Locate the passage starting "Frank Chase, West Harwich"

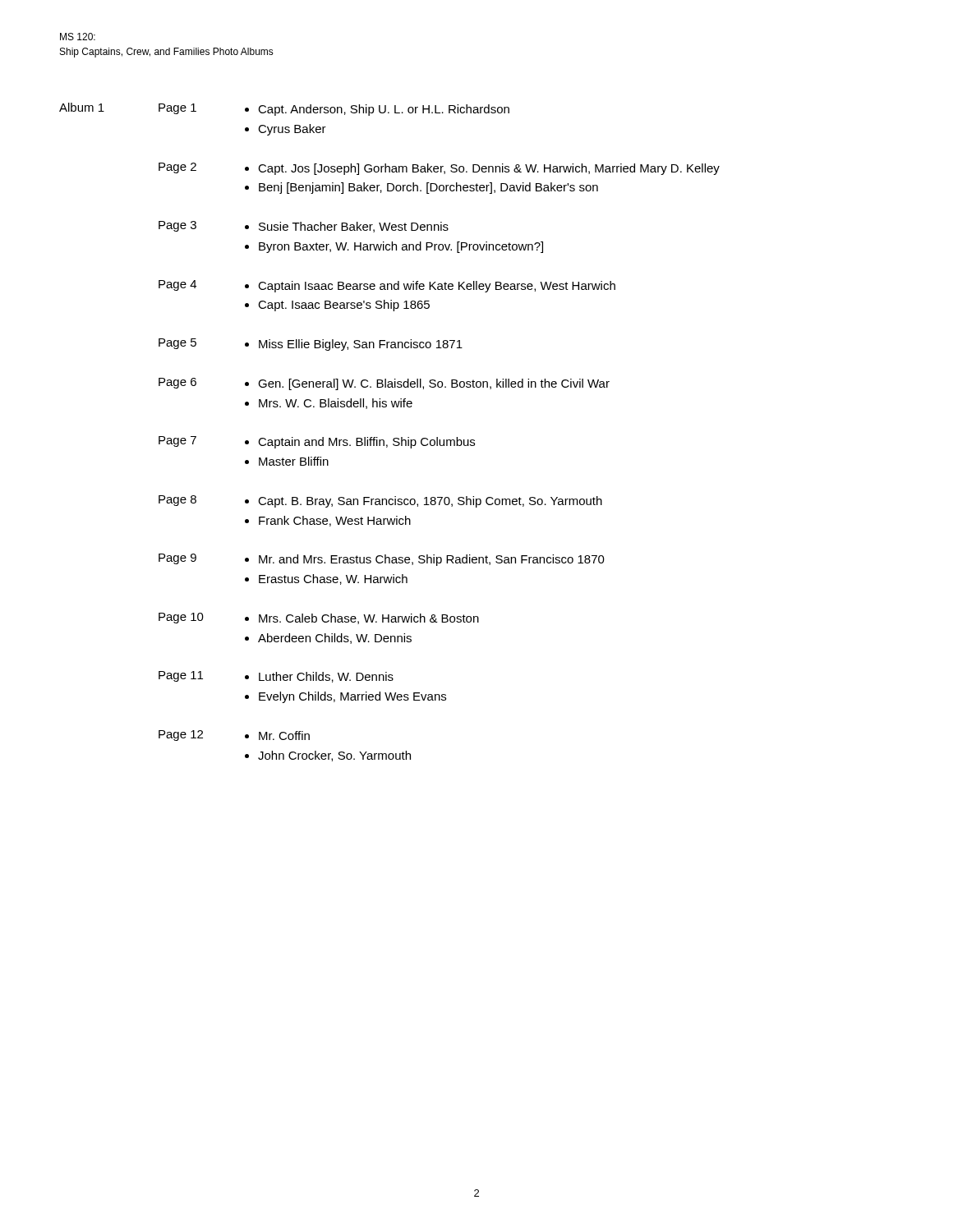click(335, 520)
